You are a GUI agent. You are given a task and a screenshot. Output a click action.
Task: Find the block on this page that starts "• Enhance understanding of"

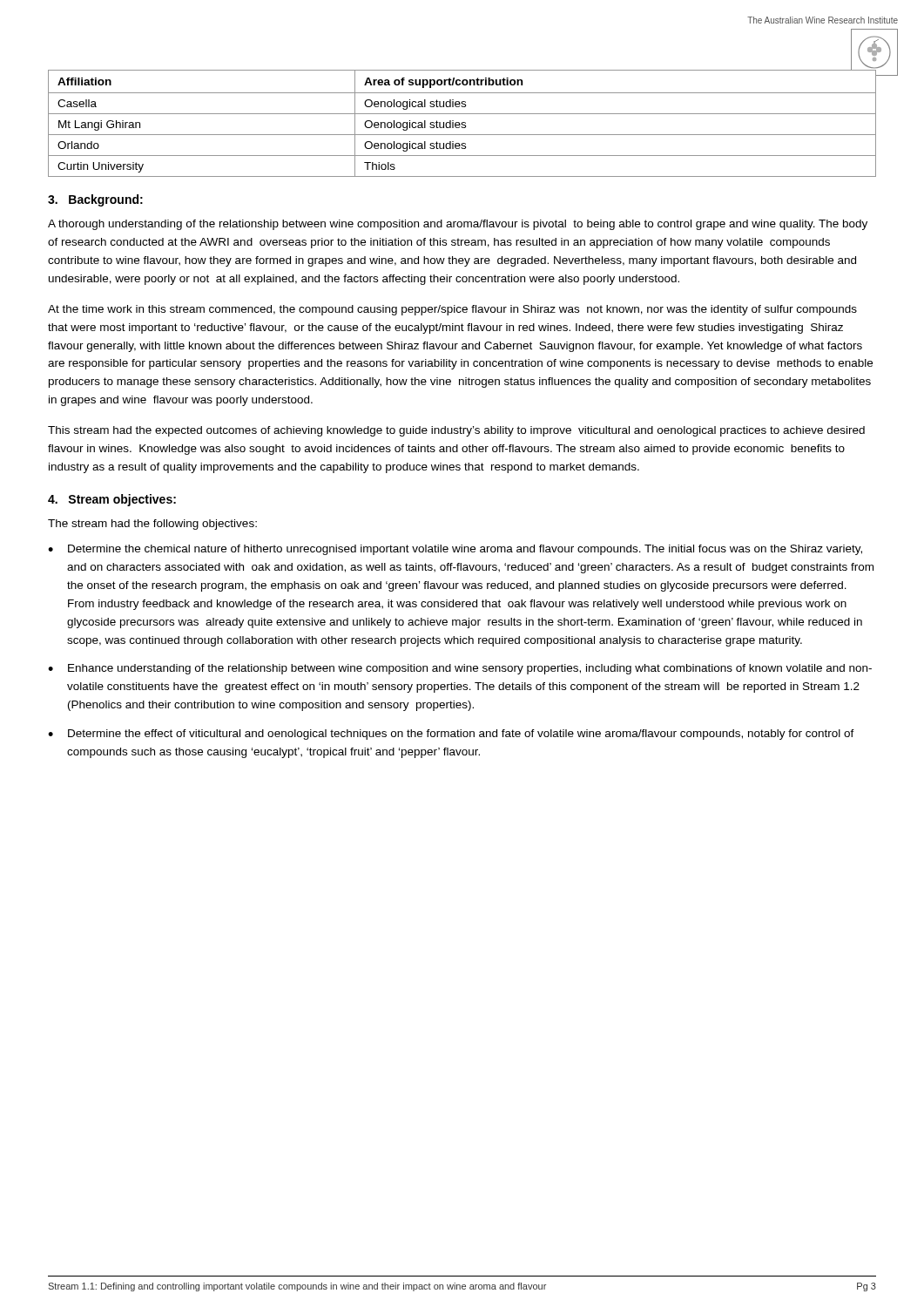coord(462,687)
